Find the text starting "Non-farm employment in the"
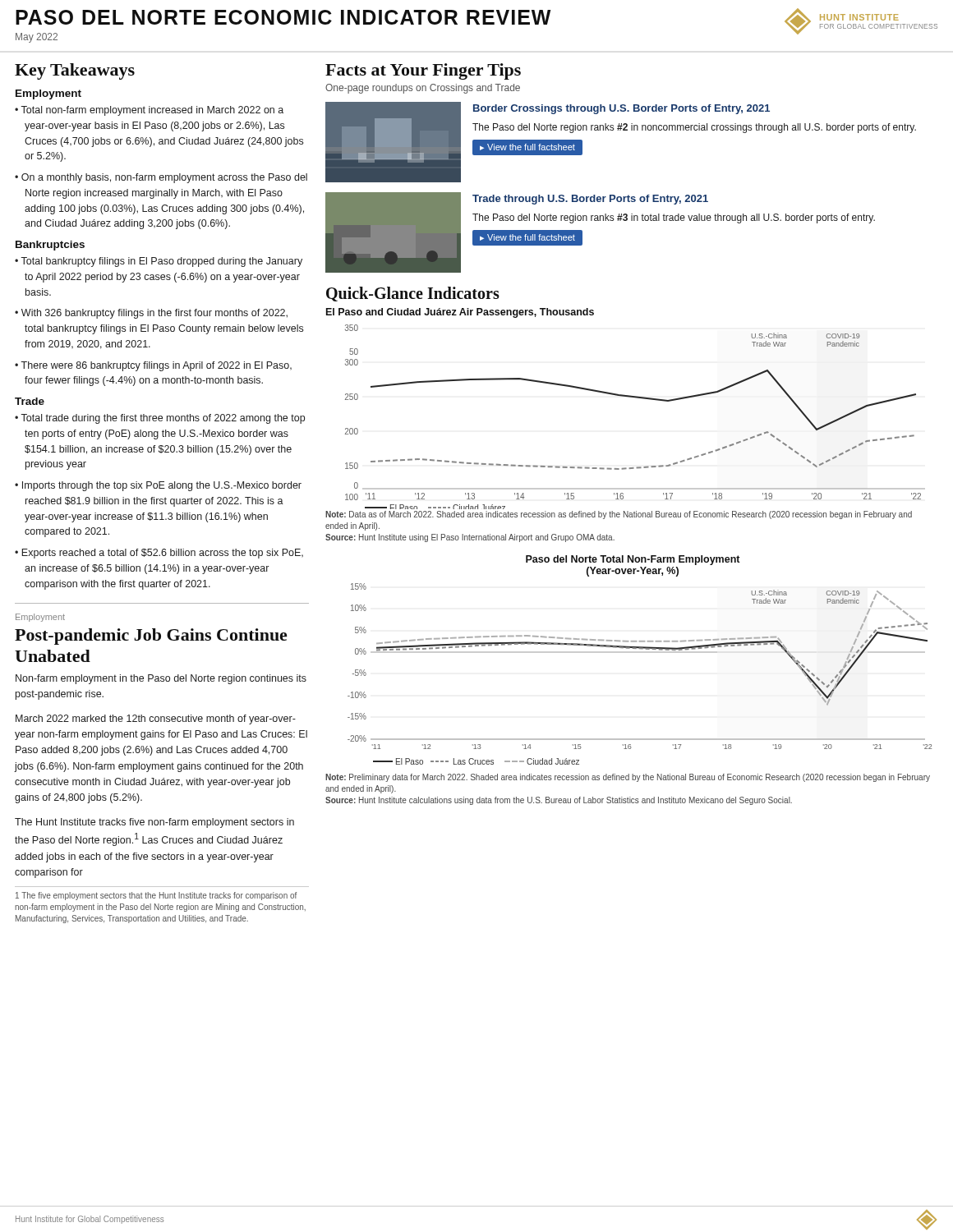The width and height of the screenshot is (953, 1232). point(161,686)
